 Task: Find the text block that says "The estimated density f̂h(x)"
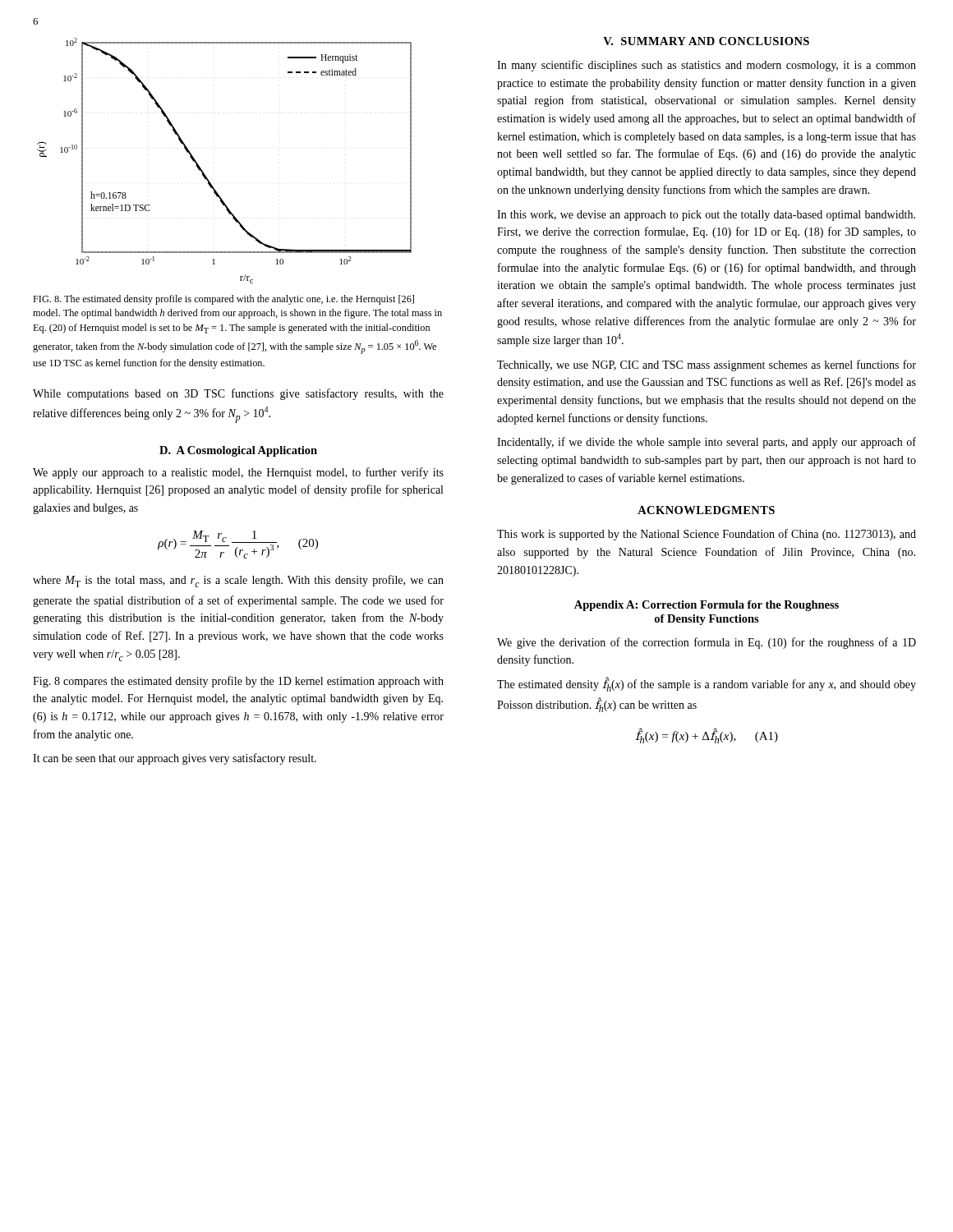(707, 696)
